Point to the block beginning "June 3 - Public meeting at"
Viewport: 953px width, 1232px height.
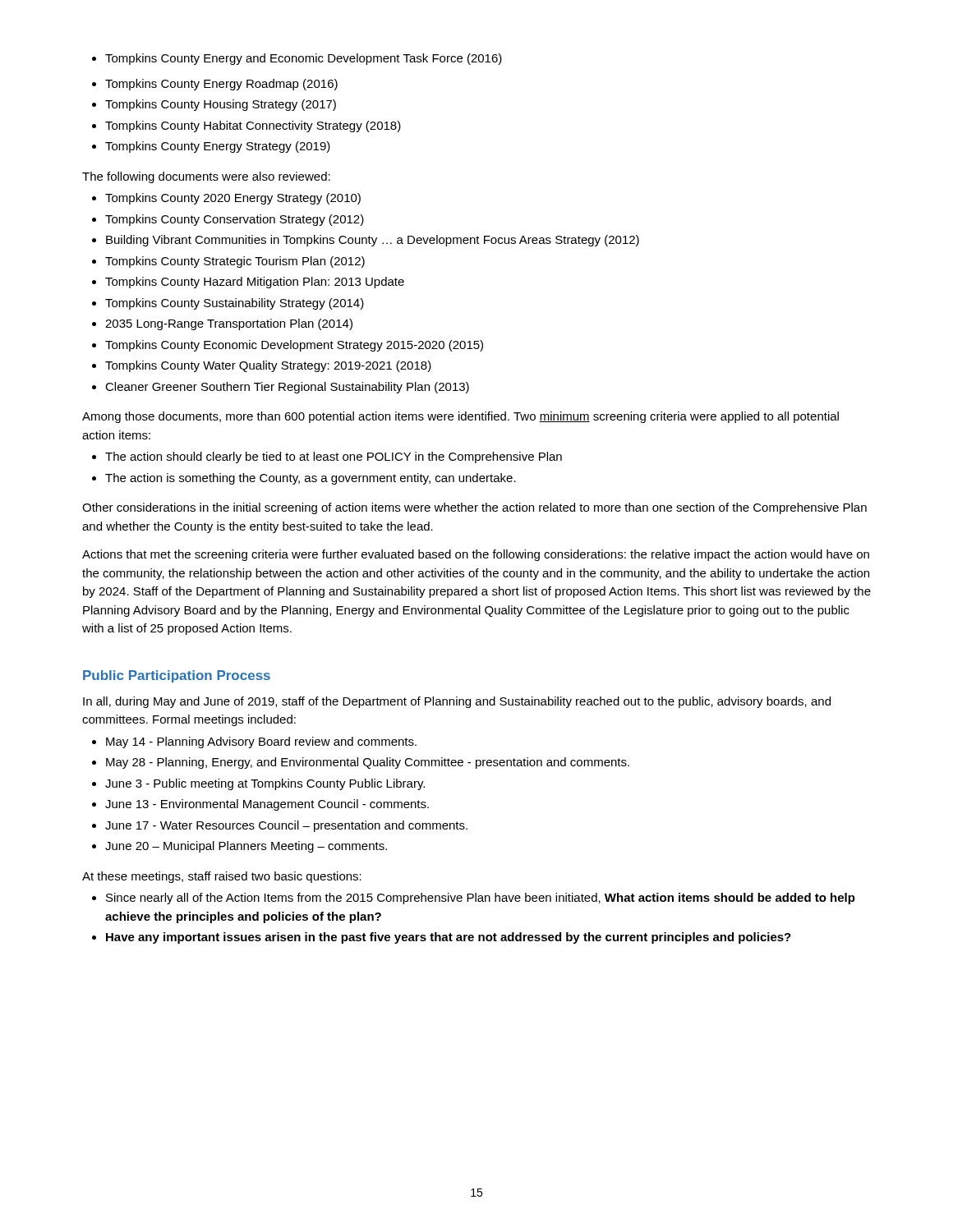258,784
